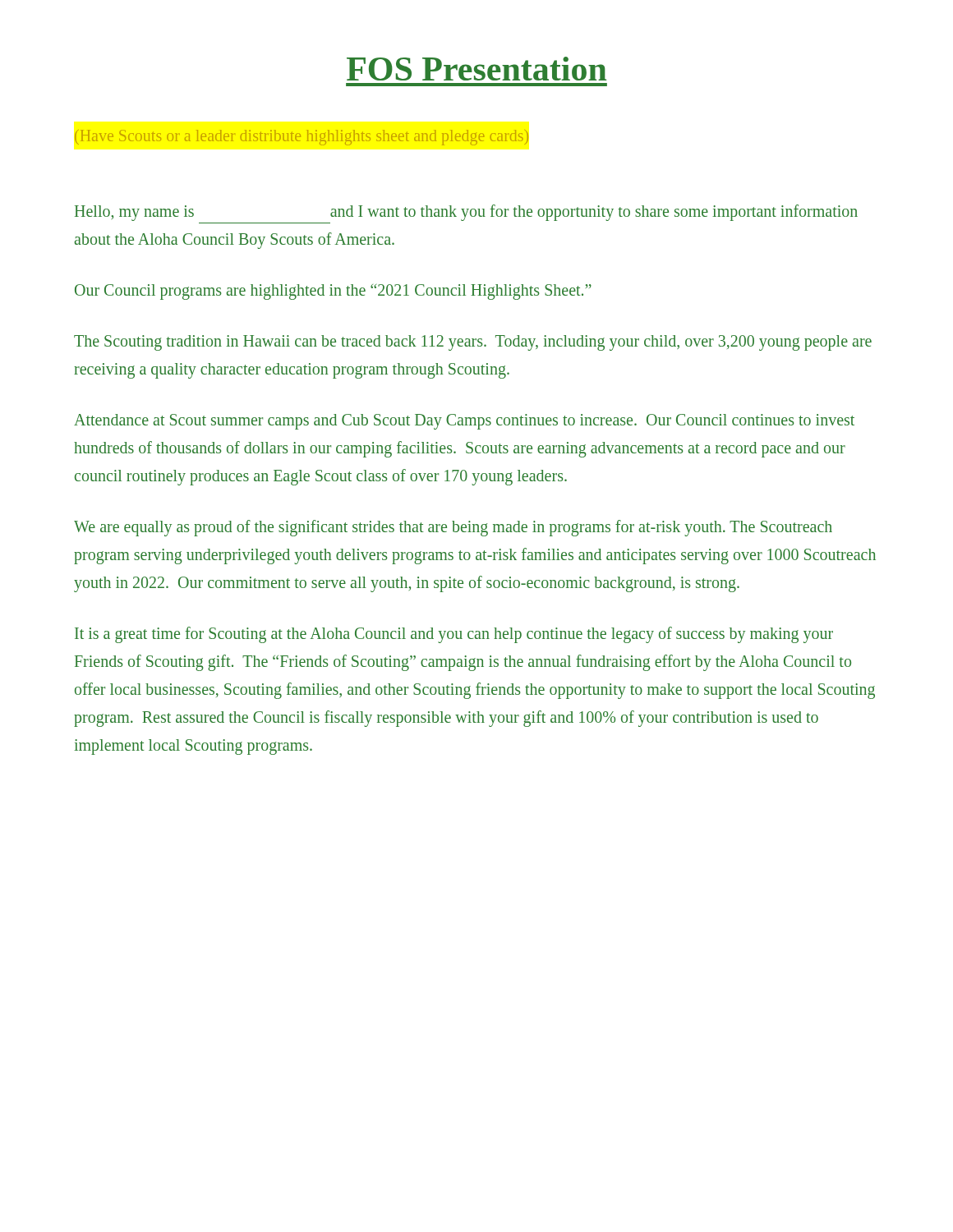Point to the passage starting "Our Council programs are highlighted in"
This screenshot has height=1232, width=953.
tap(333, 290)
